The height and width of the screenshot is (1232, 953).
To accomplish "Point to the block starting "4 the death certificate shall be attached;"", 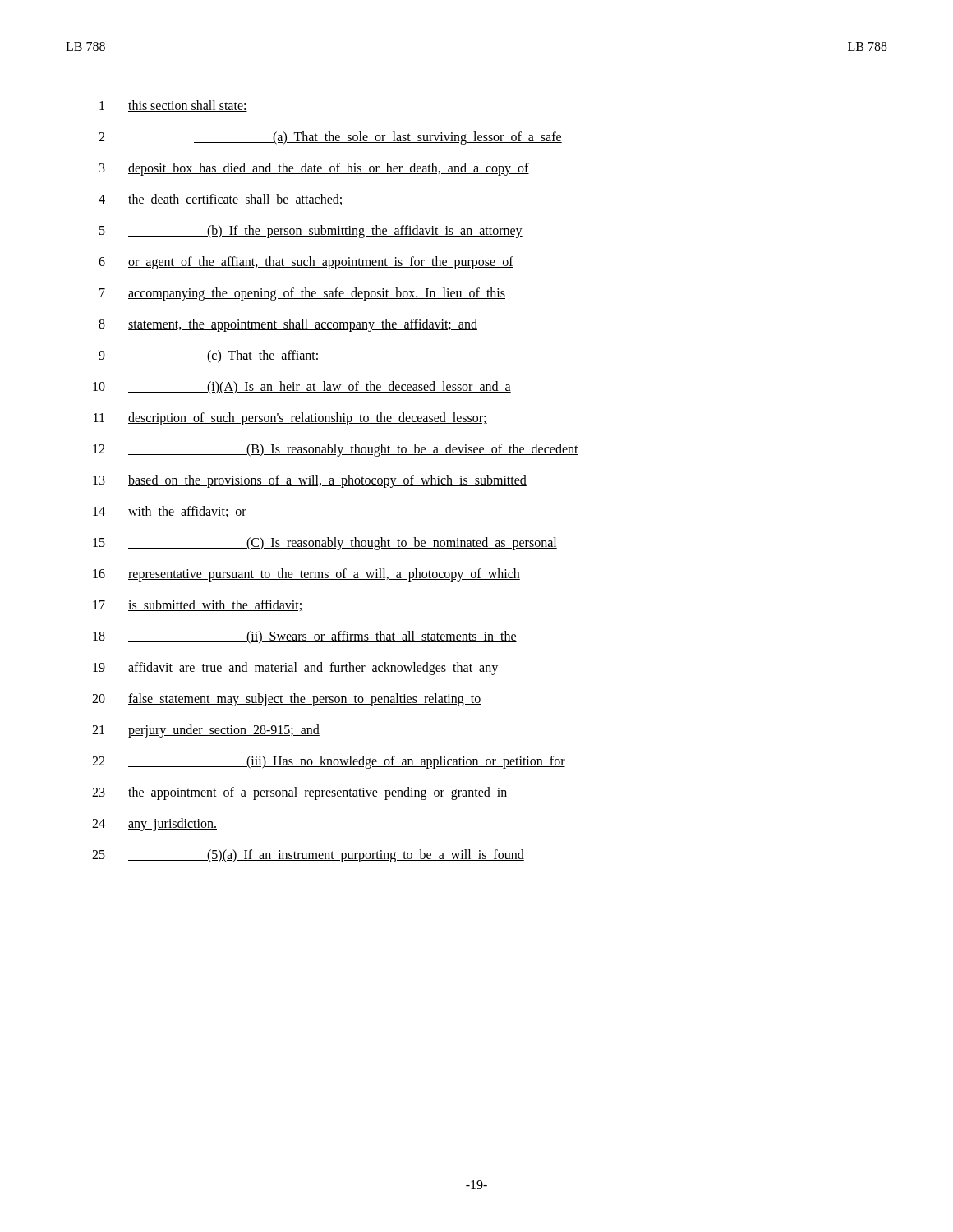I will click(221, 200).
